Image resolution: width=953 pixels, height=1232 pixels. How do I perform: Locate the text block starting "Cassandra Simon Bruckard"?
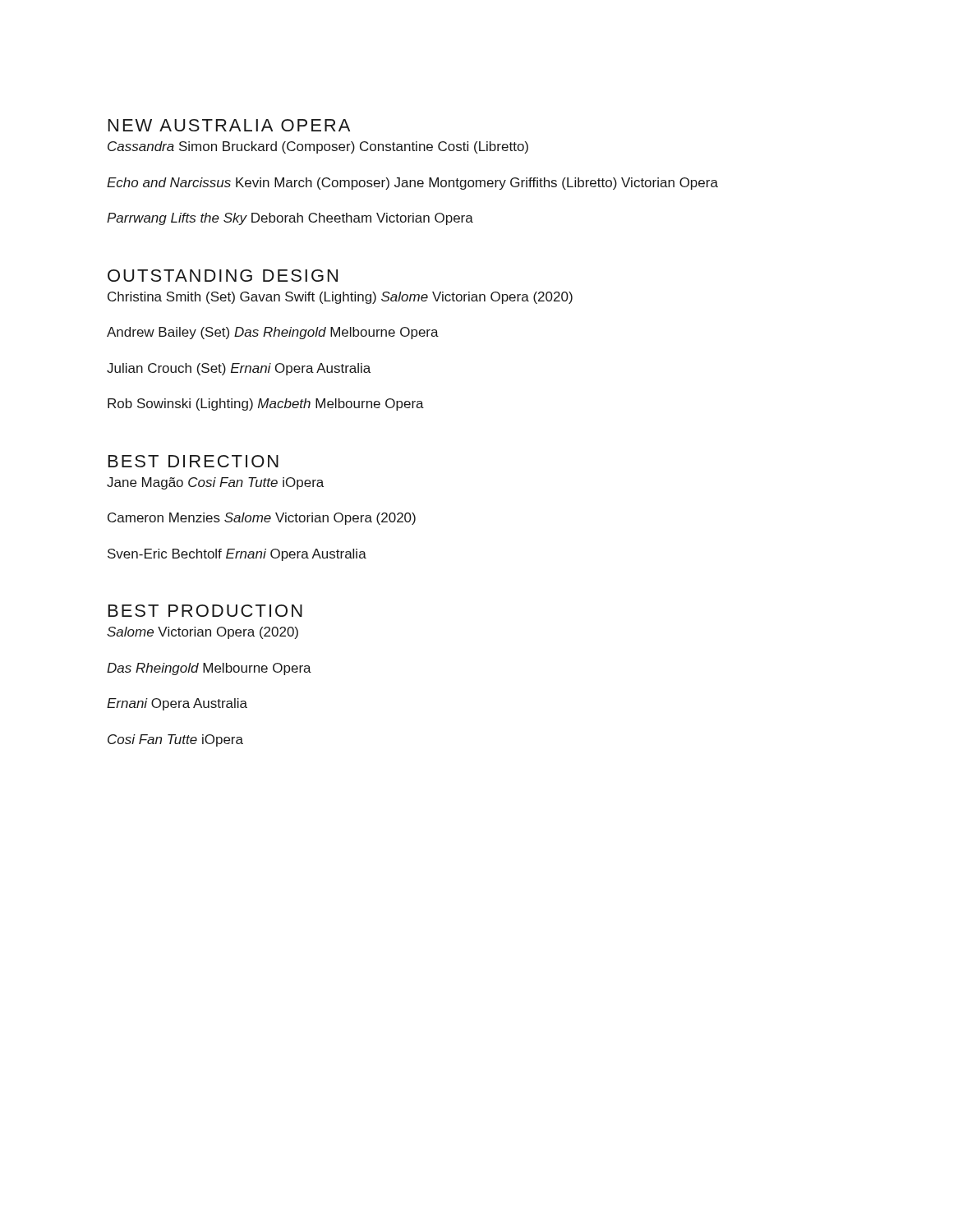pyautogui.click(x=318, y=147)
